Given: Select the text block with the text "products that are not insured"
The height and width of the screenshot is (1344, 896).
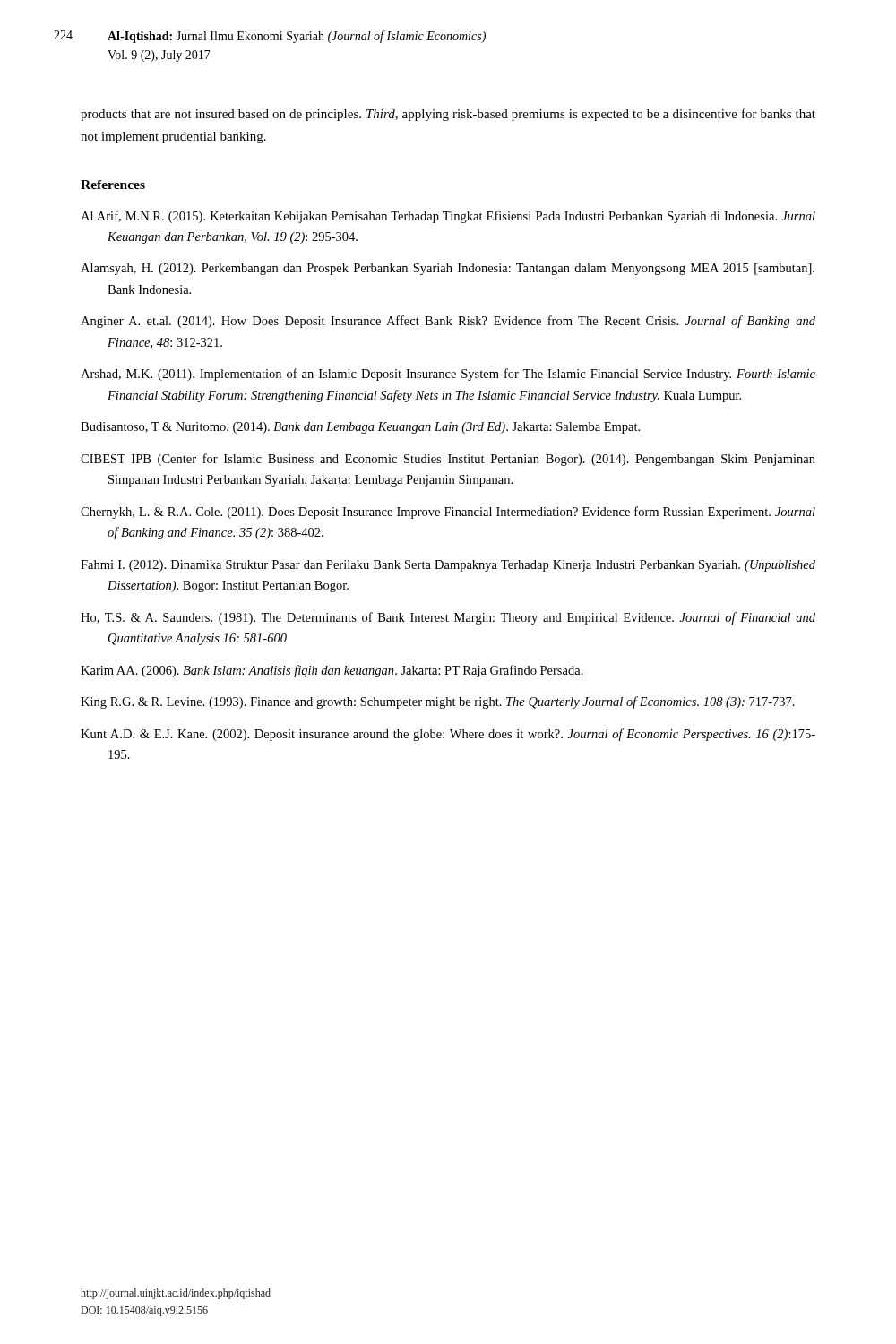Looking at the screenshot, I should click(448, 125).
